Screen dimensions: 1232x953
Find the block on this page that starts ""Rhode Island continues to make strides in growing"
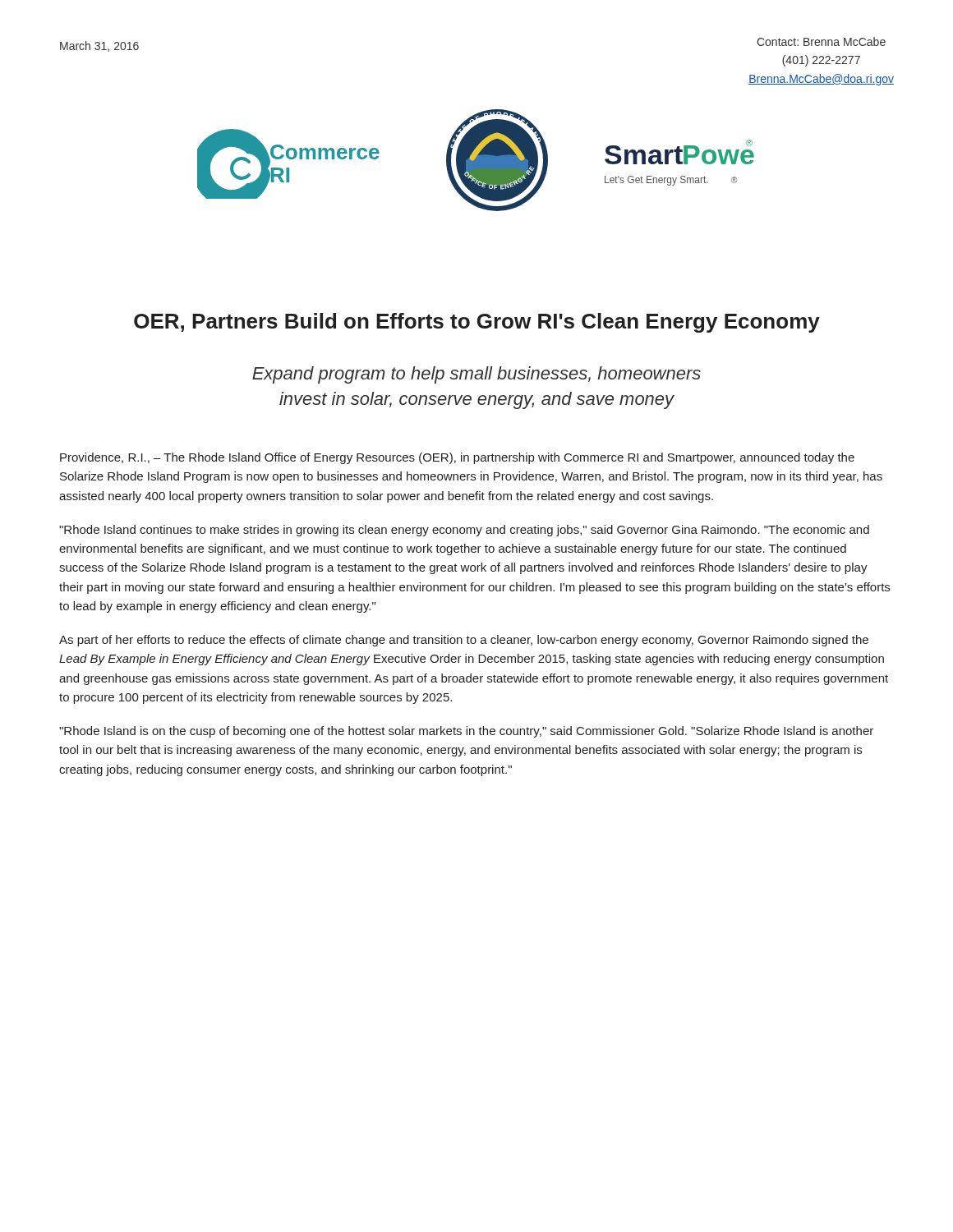tap(476, 567)
